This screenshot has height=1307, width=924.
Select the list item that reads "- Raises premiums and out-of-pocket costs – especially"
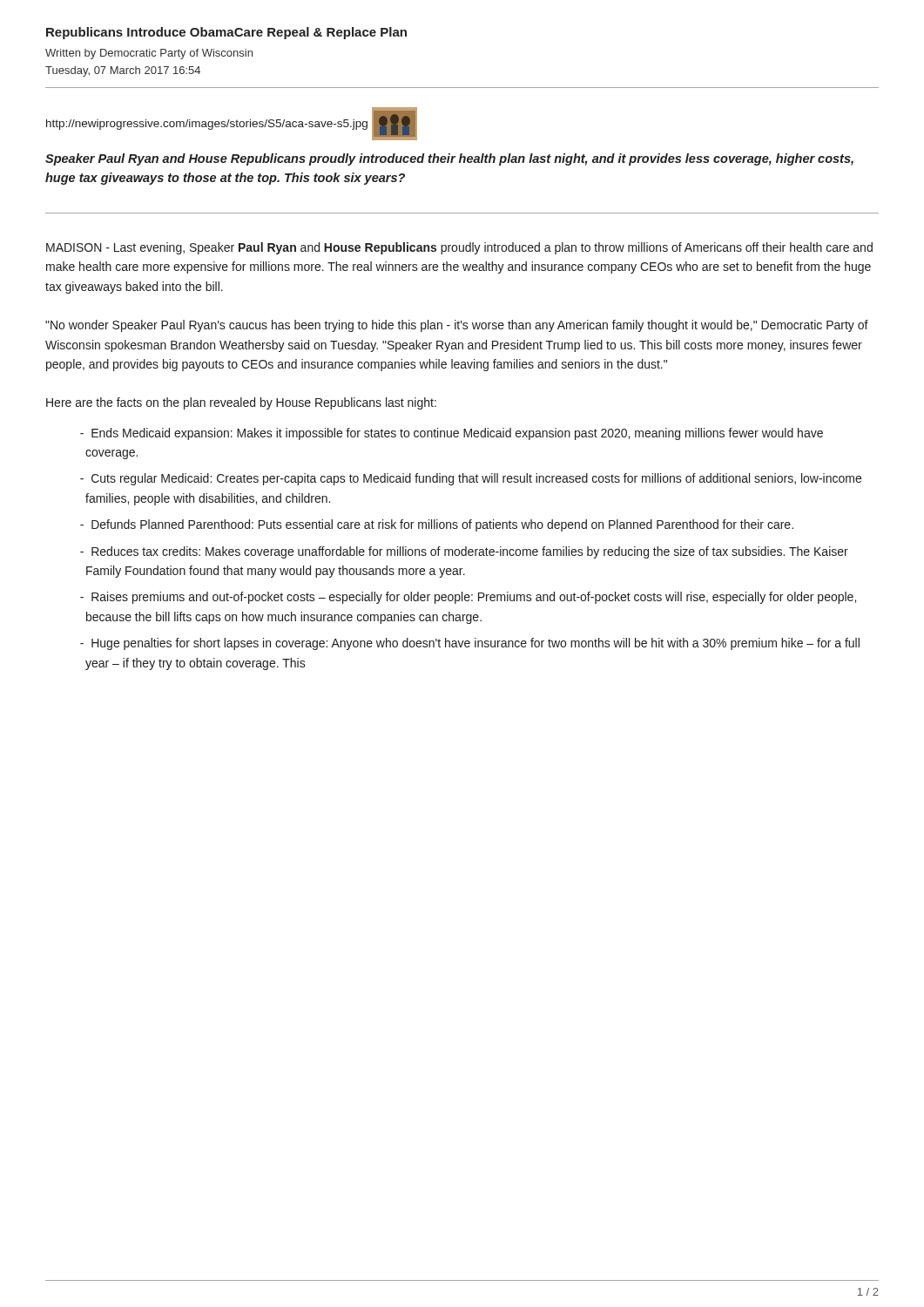(x=465, y=607)
